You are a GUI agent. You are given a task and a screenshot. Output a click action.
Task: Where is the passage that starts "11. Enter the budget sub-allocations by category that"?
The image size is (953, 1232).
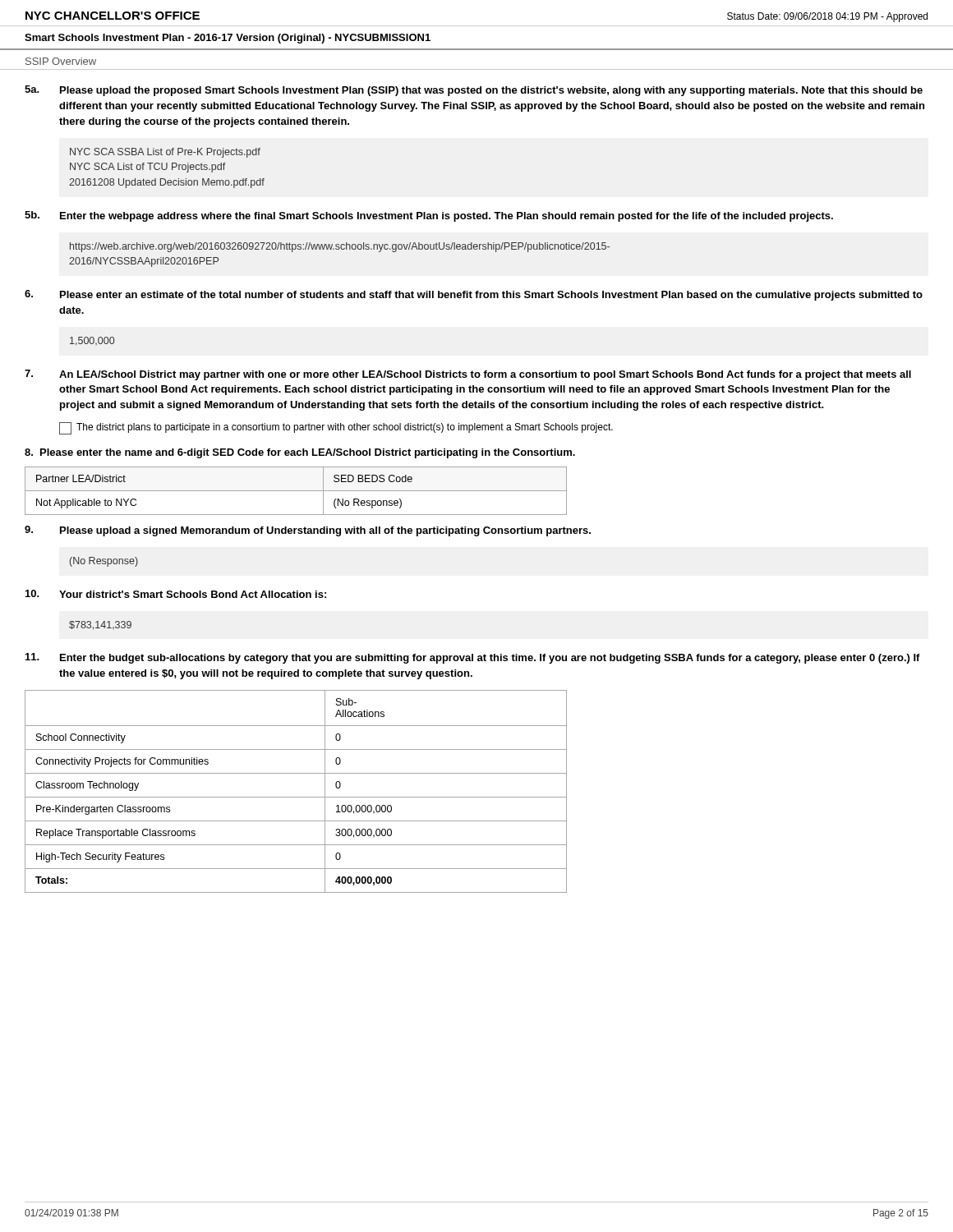point(476,666)
